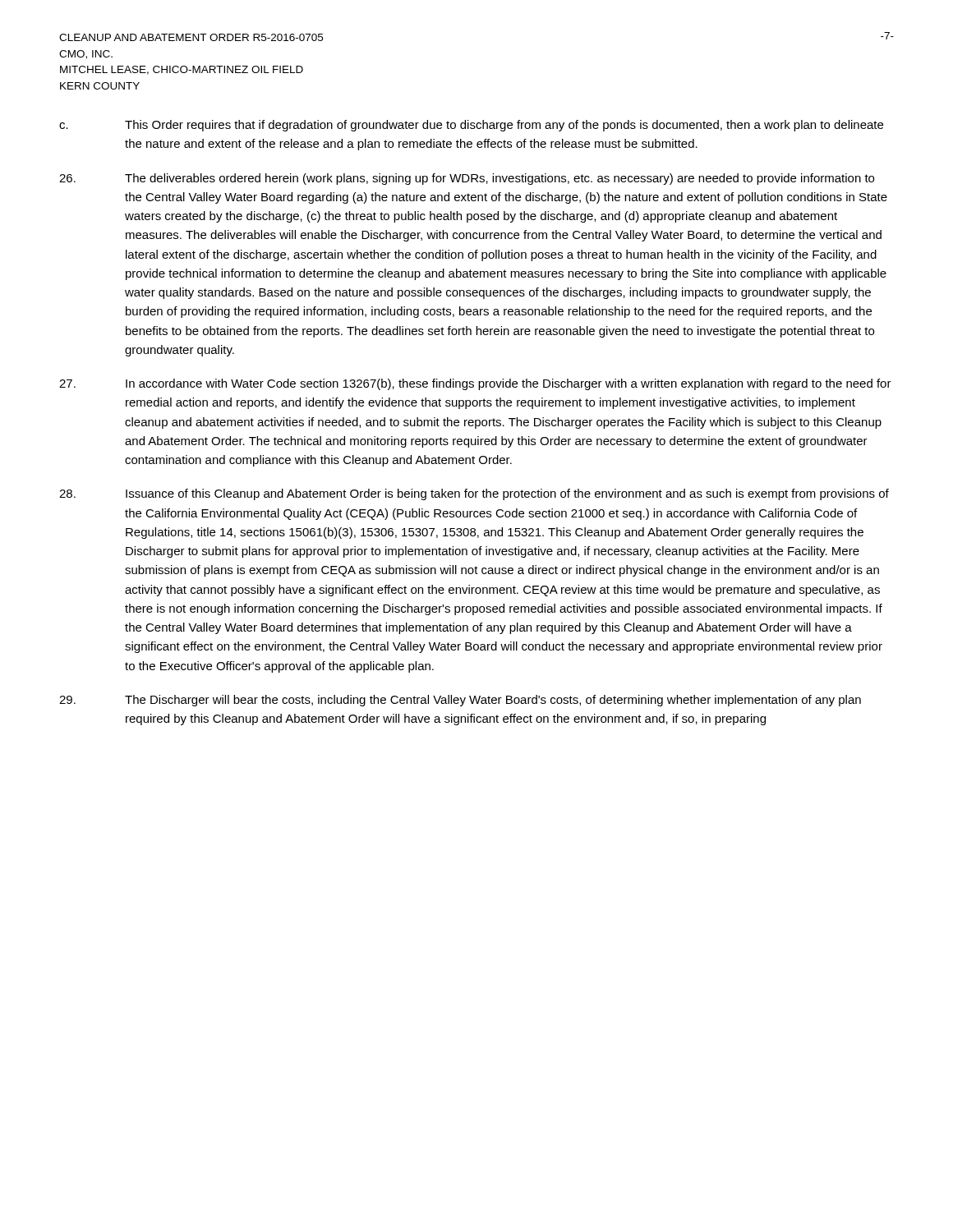Find the block on this page that starts "27. In accordance with Water"
Viewport: 953px width, 1232px height.
(x=476, y=421)
